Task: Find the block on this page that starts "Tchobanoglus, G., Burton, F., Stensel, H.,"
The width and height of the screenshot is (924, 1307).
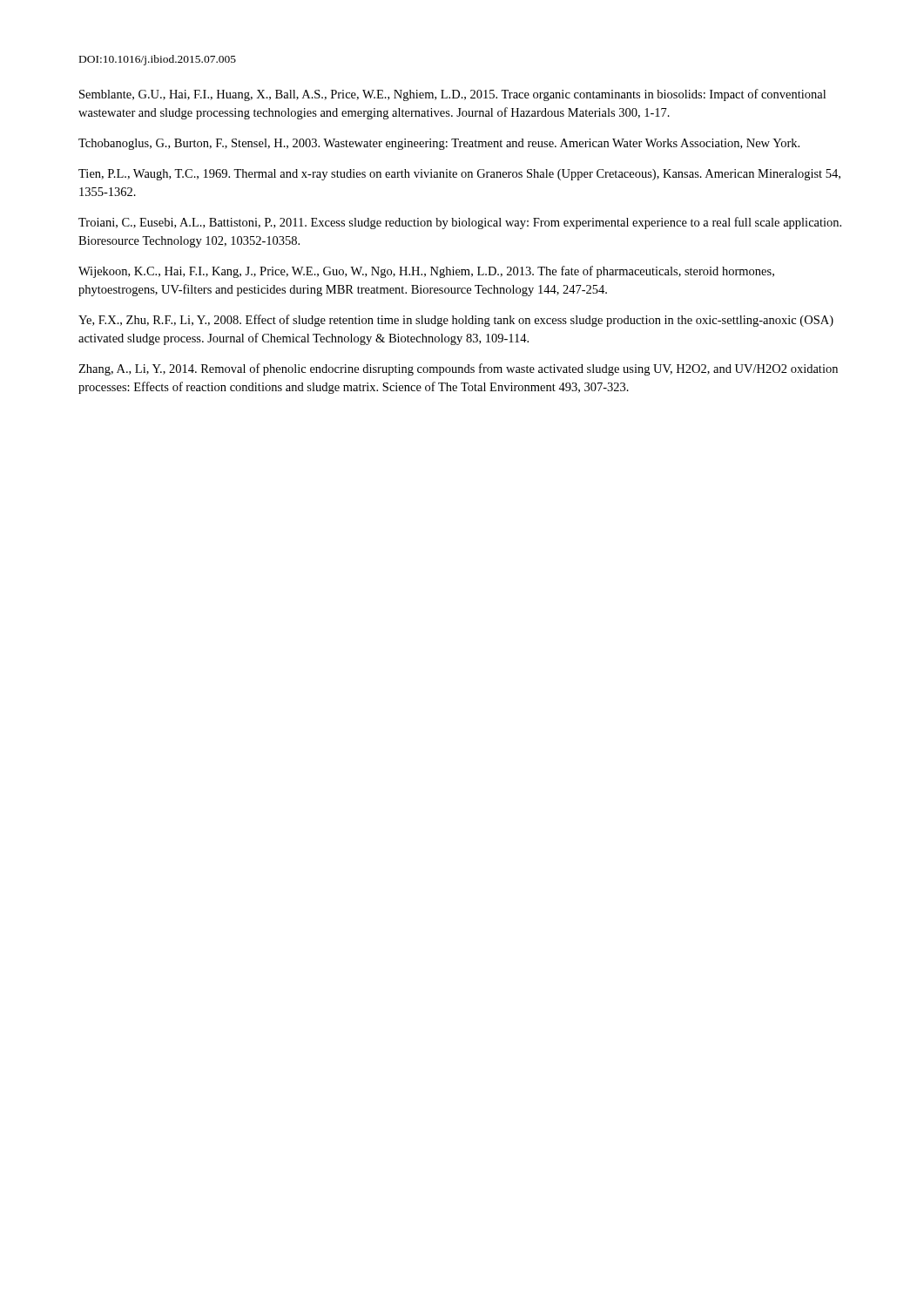Action: click(439, 143)
